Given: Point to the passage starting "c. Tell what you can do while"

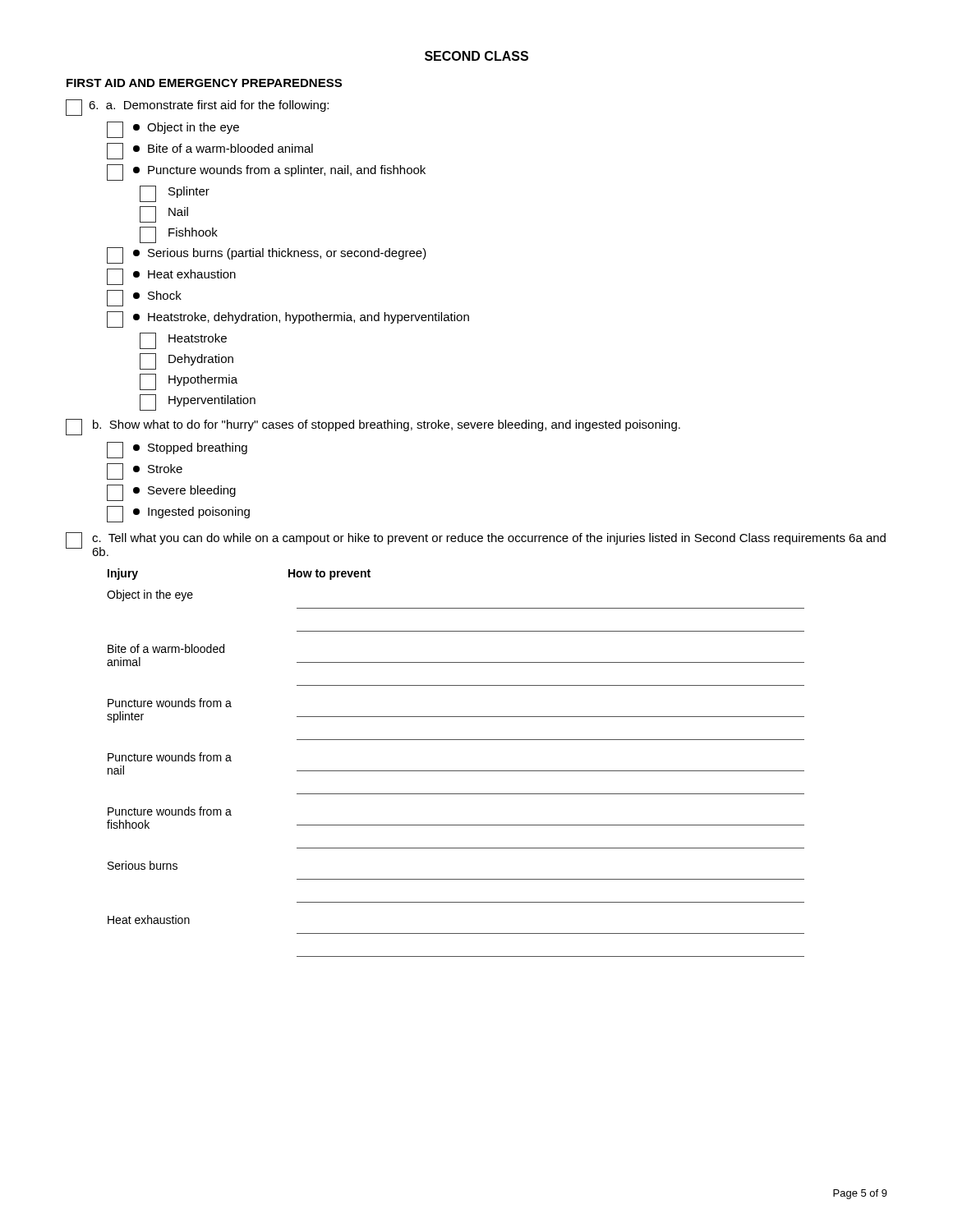Looking at the screenshot, I should [x=489, y=545].
